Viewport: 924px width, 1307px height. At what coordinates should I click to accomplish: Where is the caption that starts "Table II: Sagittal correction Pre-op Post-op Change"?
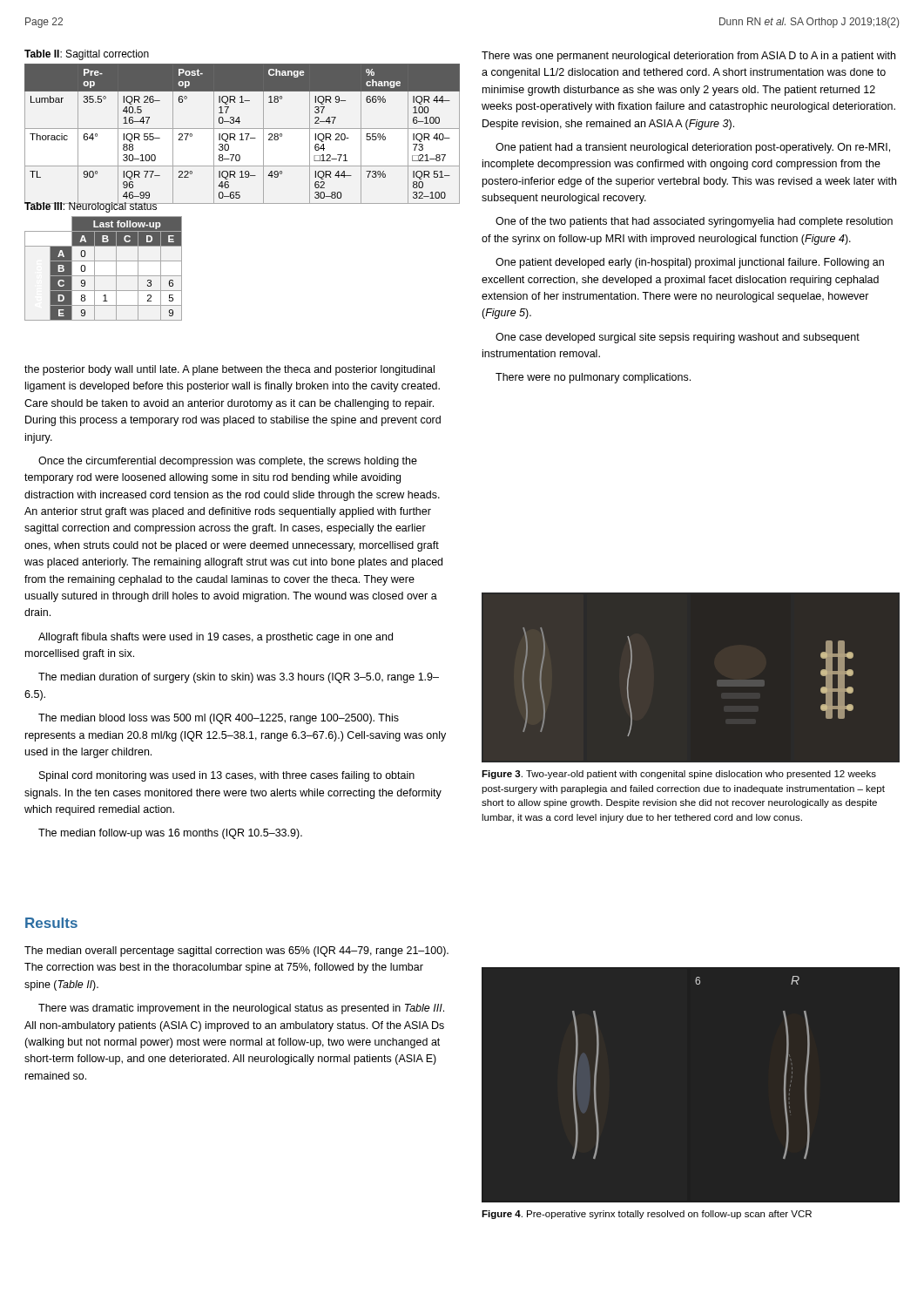click(x=242, y=126)
